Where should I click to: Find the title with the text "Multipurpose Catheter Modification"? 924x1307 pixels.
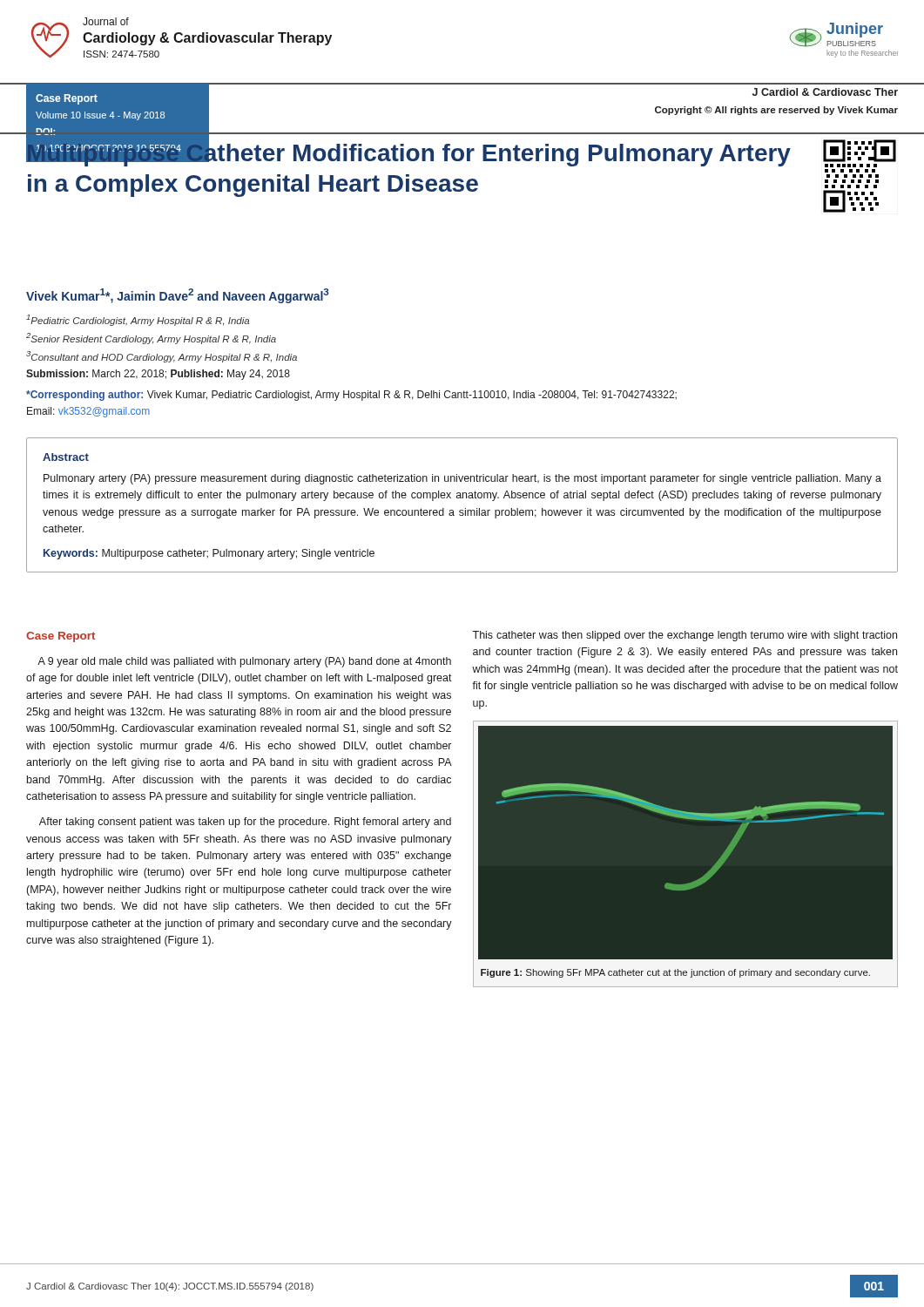416,168
